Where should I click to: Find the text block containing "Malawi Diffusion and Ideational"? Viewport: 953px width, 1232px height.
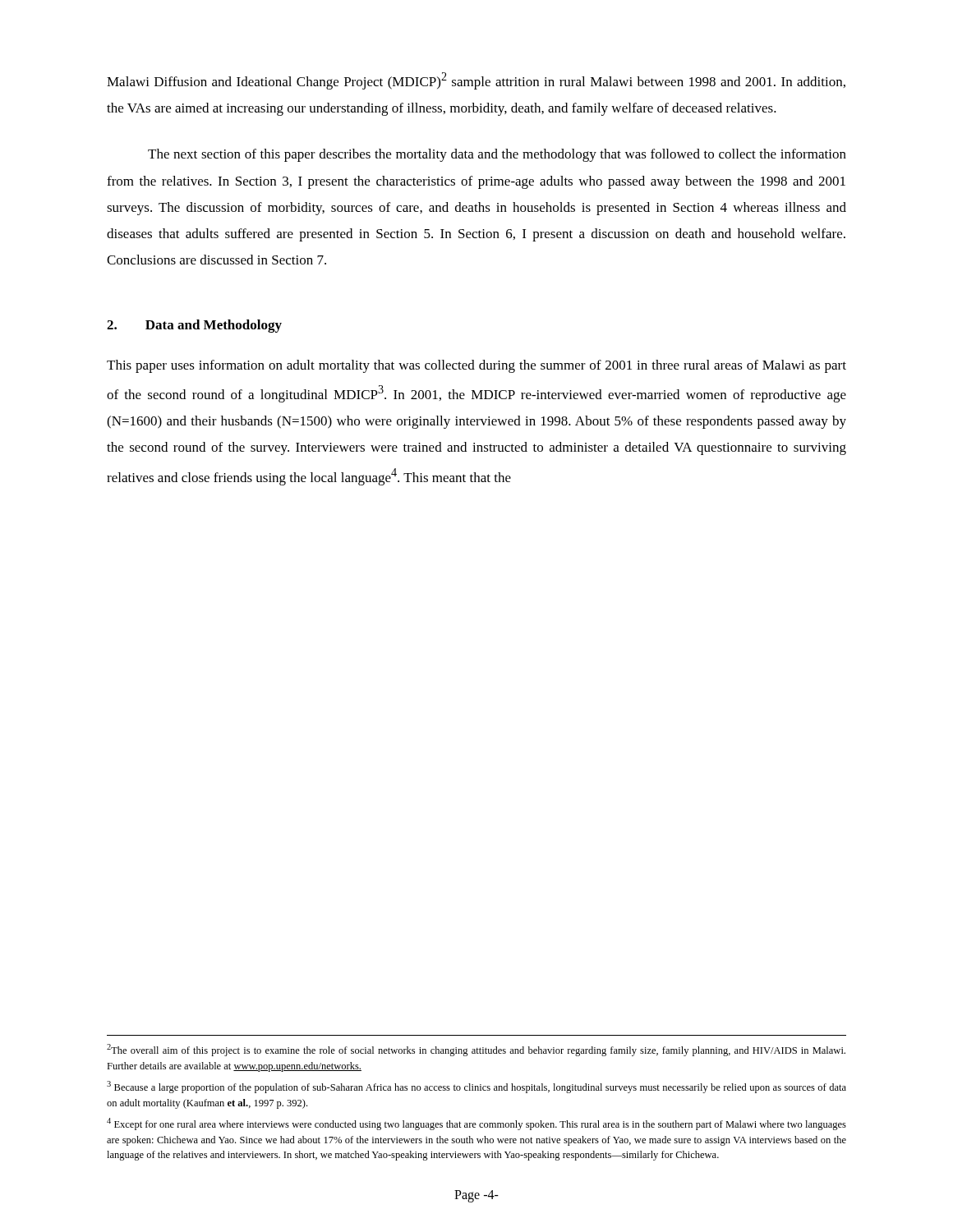476,93
